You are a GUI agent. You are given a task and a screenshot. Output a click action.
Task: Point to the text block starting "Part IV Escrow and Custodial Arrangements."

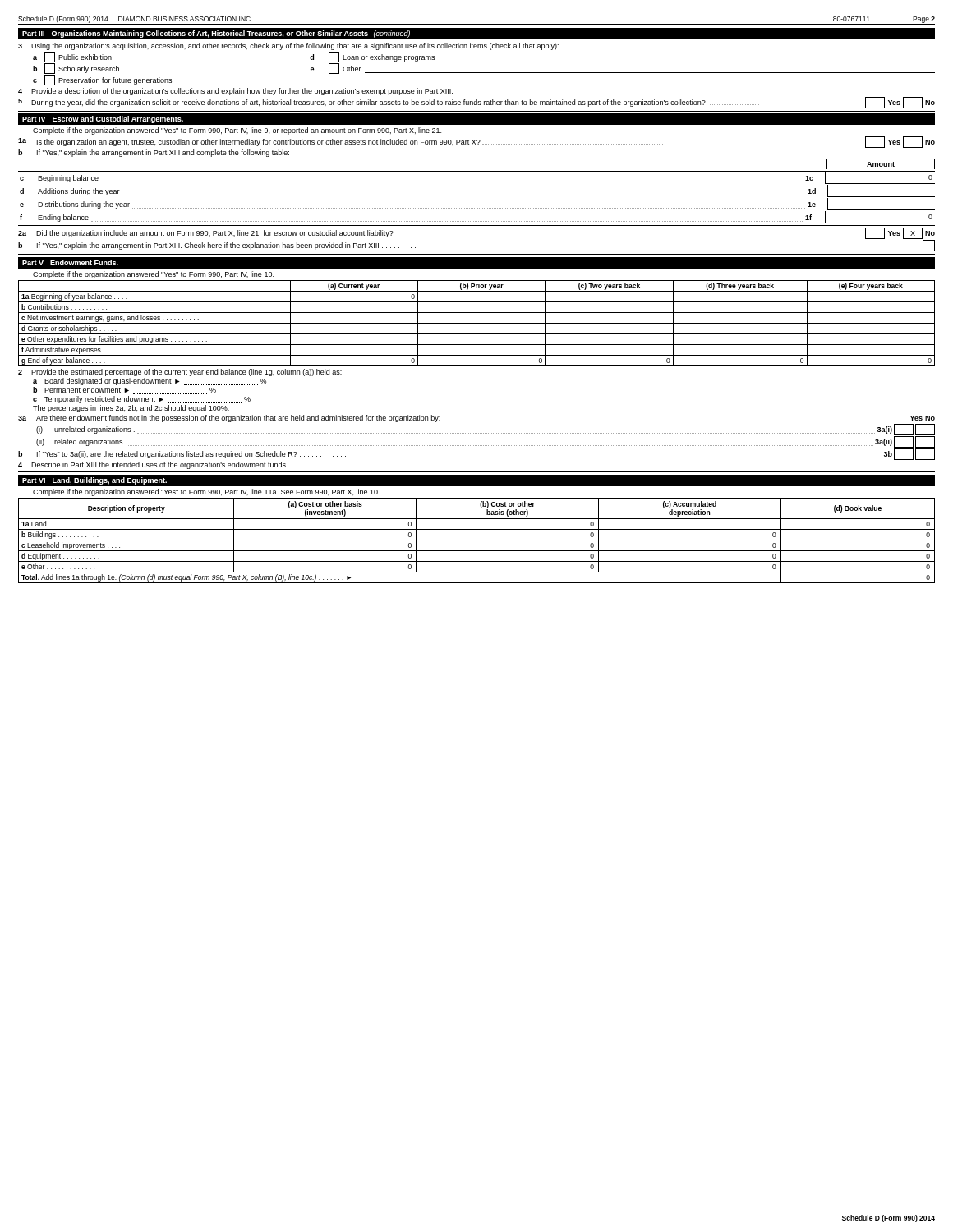103,119
